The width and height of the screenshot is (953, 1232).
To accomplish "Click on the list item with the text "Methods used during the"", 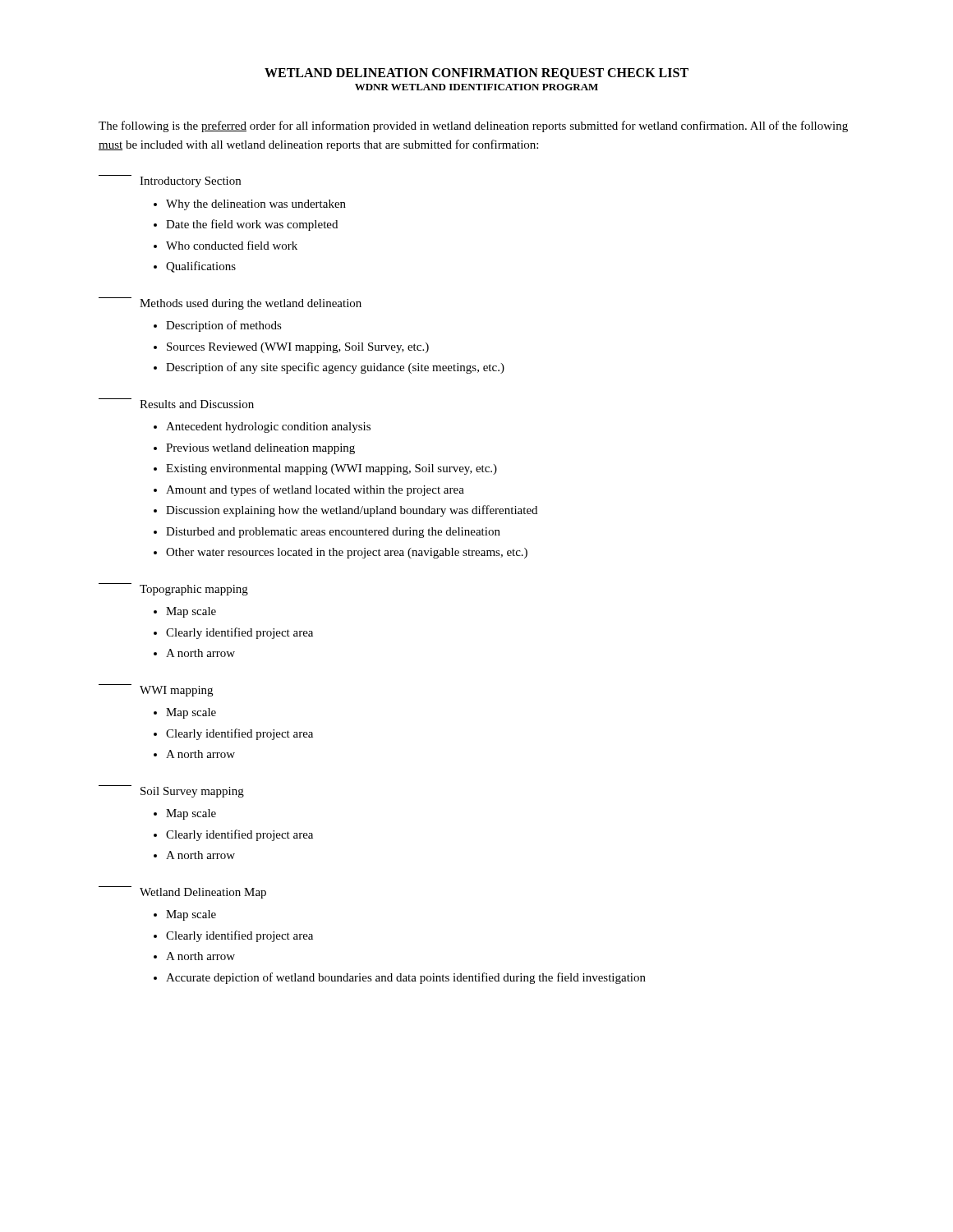I will point(230,303).
